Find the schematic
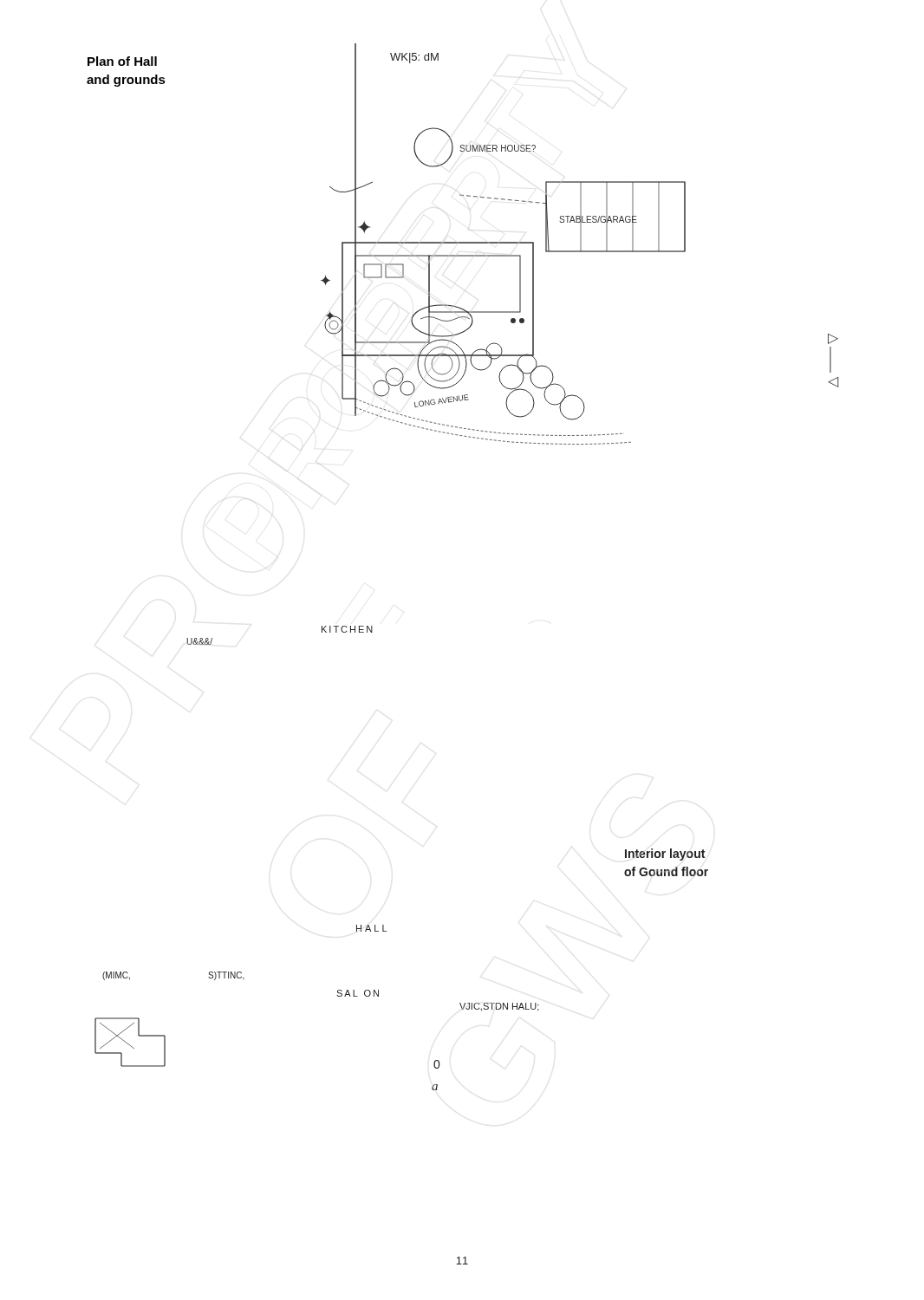924x1300 pixels. pyautogui.click(x=147, y=1044)
